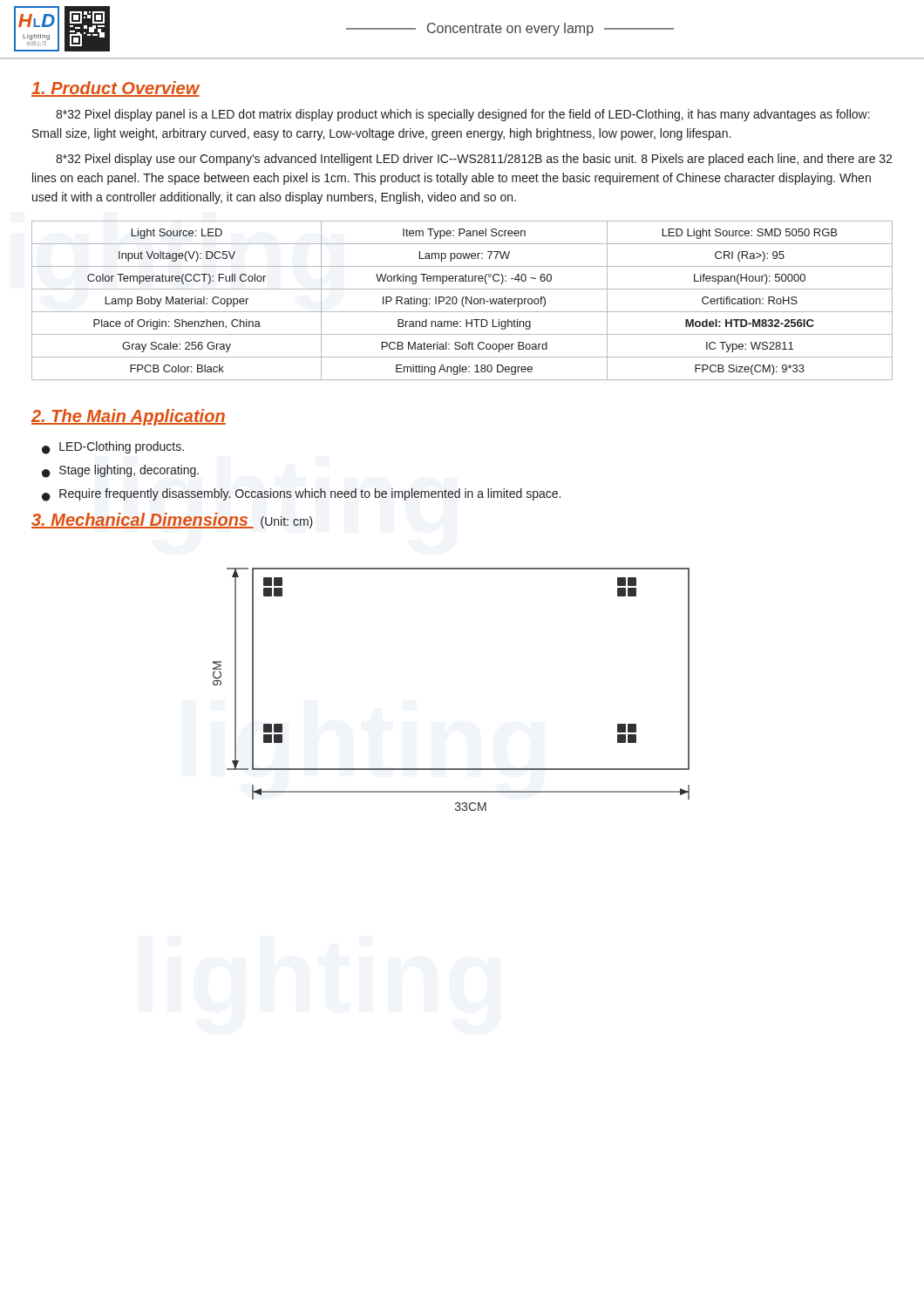Point to "● LED-Clothing products."
The image size is (924, 1308).
point(112,449)
